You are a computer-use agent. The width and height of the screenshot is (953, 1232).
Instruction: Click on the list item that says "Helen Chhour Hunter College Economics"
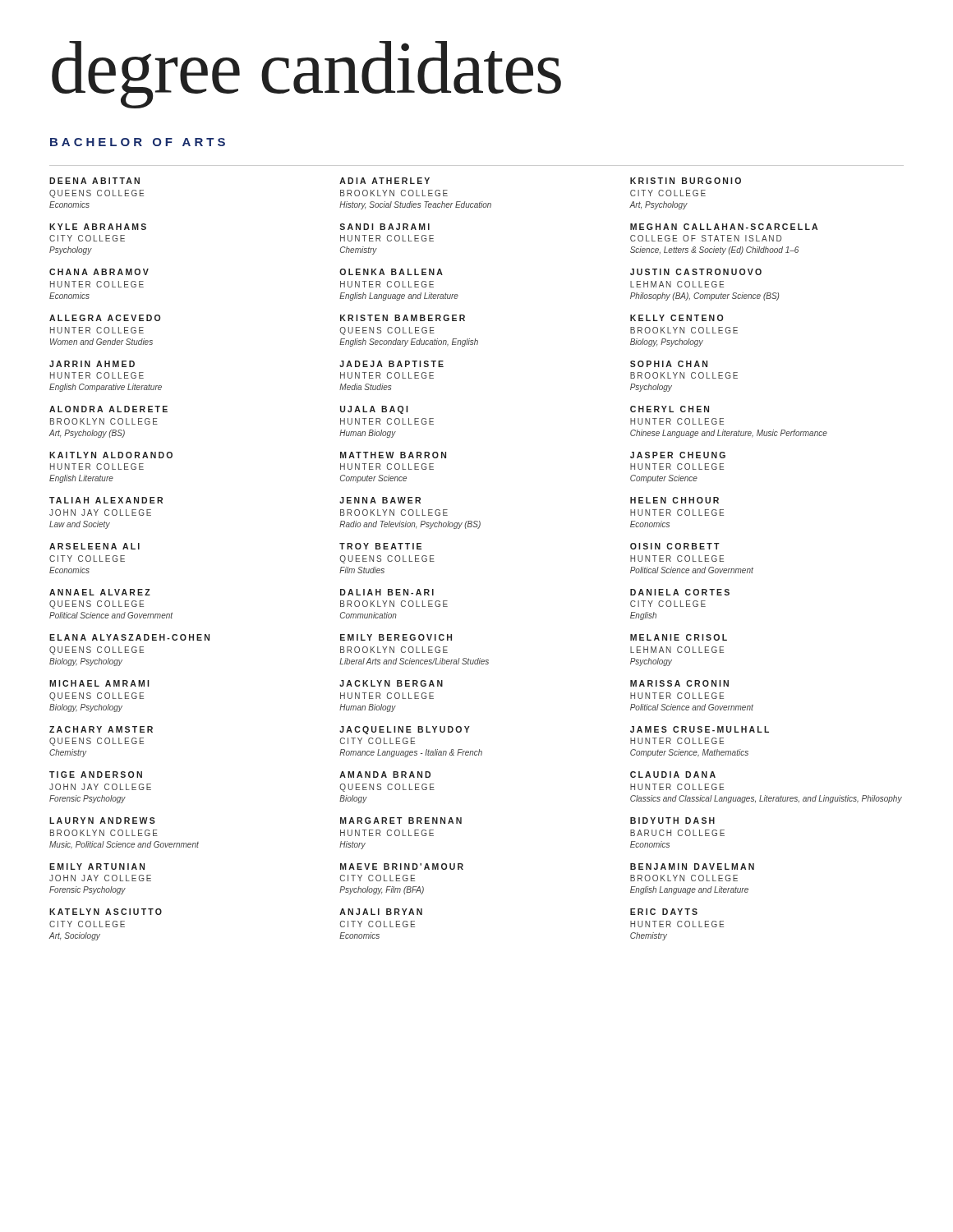(x=674, y=500)
